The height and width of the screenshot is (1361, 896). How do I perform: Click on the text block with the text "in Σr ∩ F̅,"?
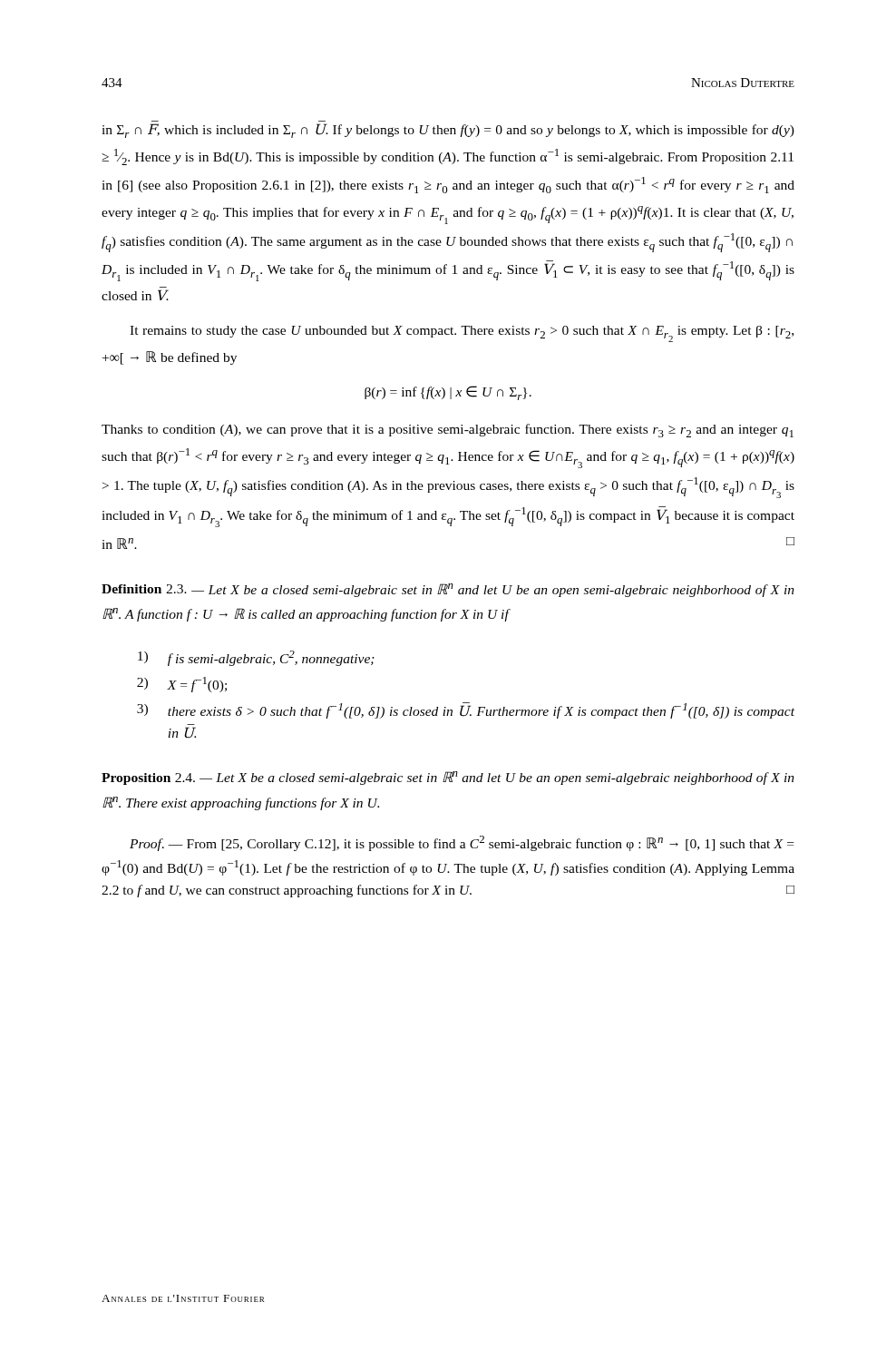(x=448, y=213)
